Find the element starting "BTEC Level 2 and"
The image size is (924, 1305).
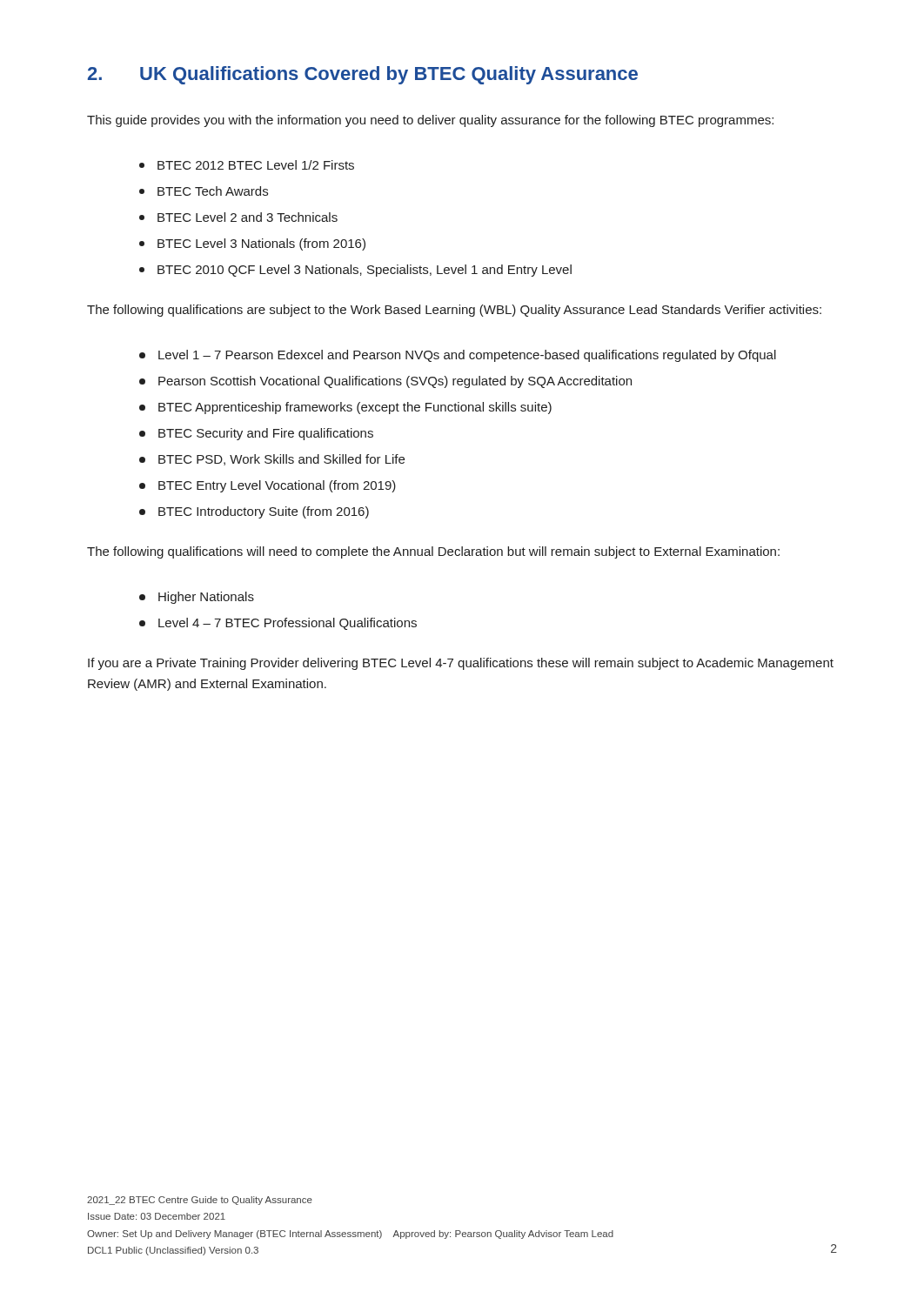pyautogui.click(x=238, y=218)
